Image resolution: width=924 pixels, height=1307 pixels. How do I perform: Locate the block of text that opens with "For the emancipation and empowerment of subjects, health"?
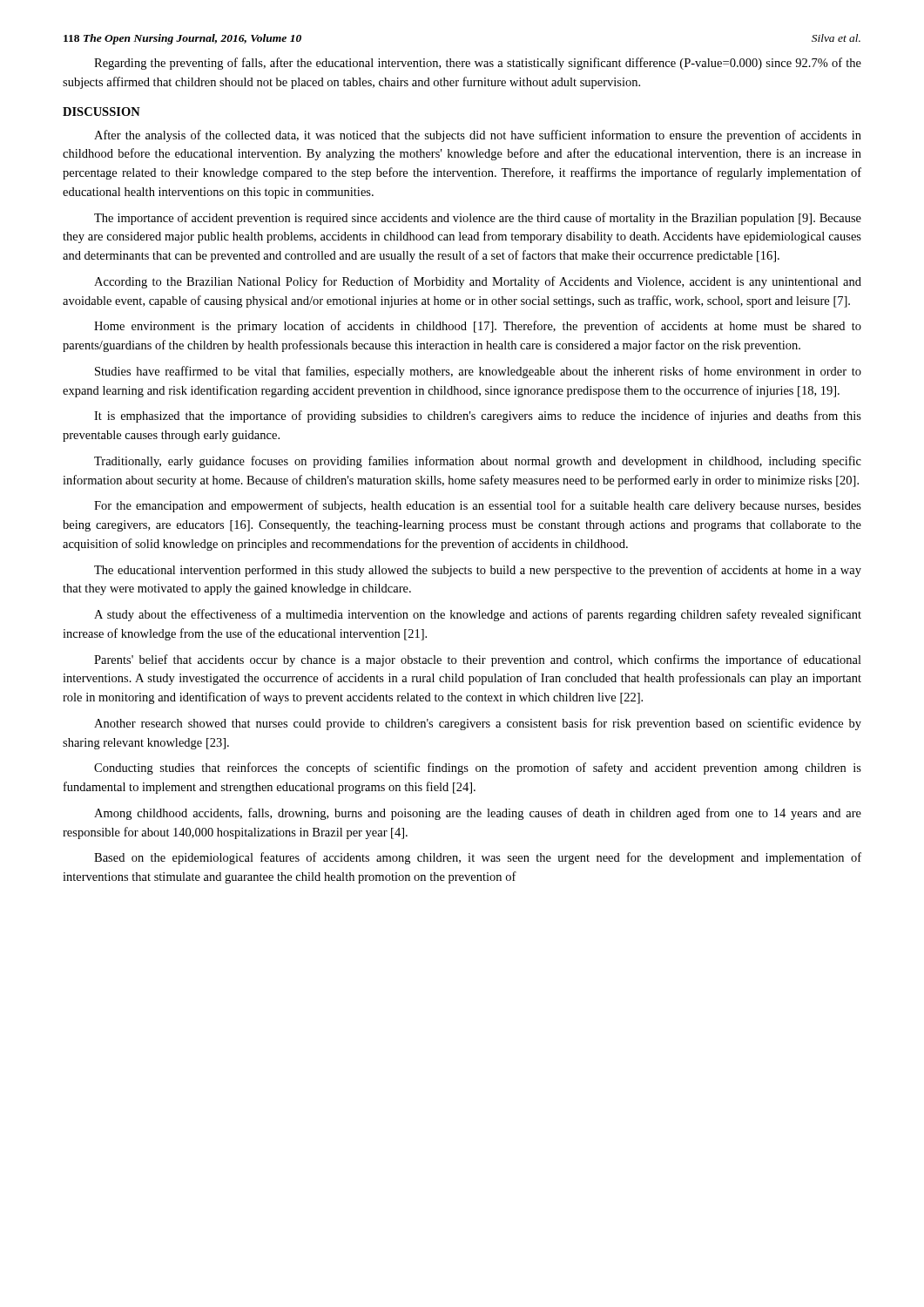tap(462, 525)
